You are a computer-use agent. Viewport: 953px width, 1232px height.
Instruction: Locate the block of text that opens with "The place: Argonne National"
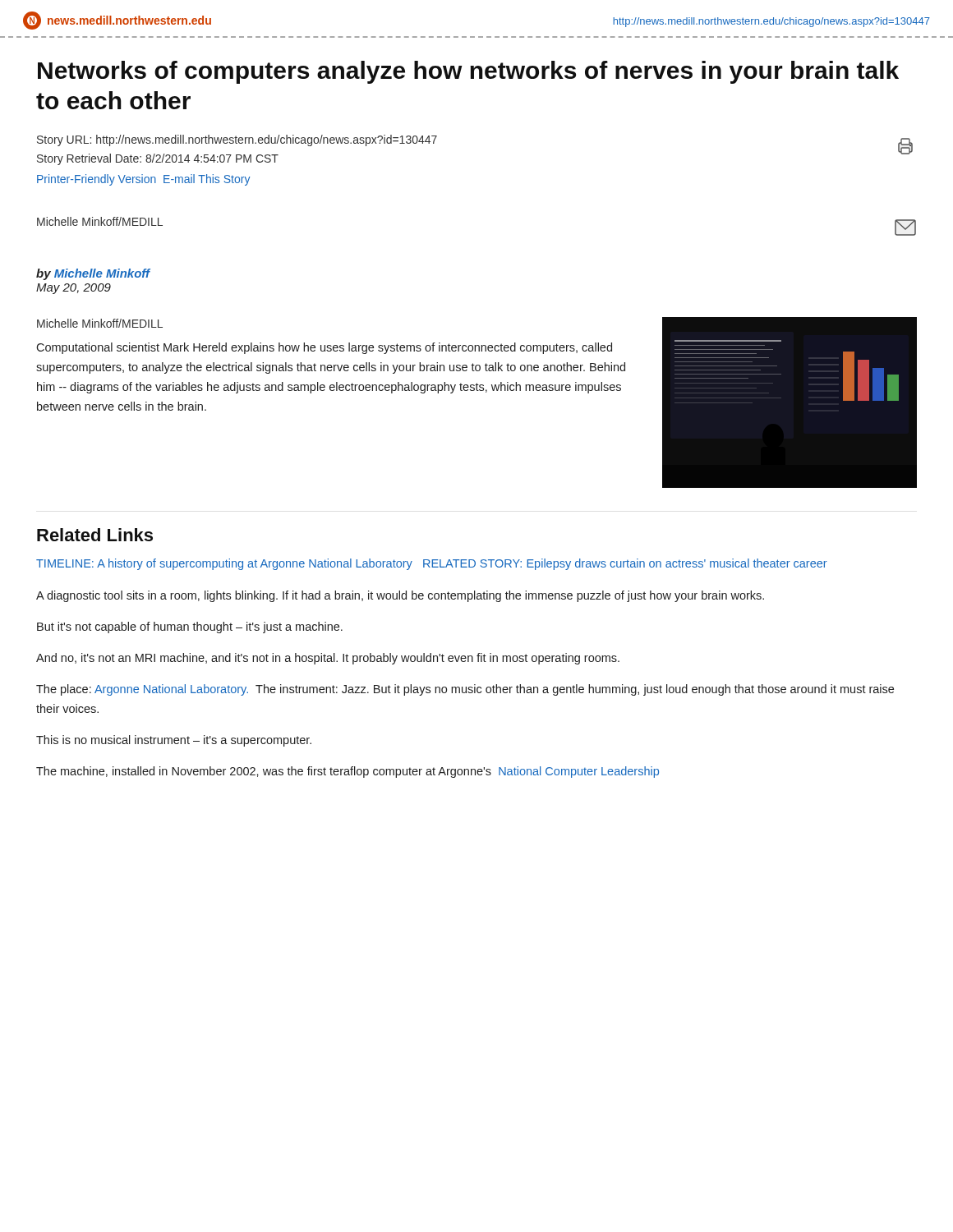[x=465, y=699]
